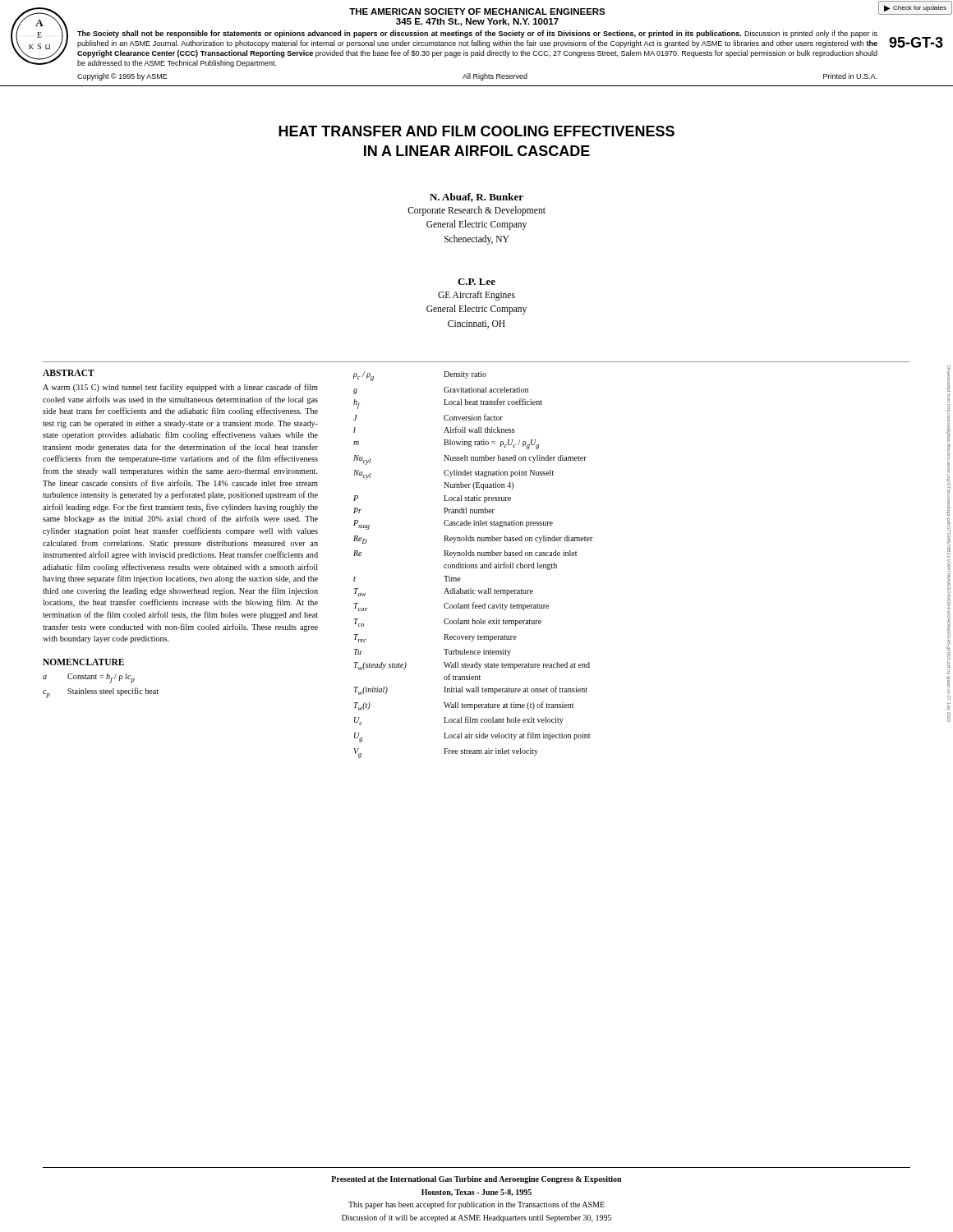The height and width of the screenshot is (1232, 953).
Task: Click the passage that begins "ReD Reynolds number based"
Action: point(473,540)
